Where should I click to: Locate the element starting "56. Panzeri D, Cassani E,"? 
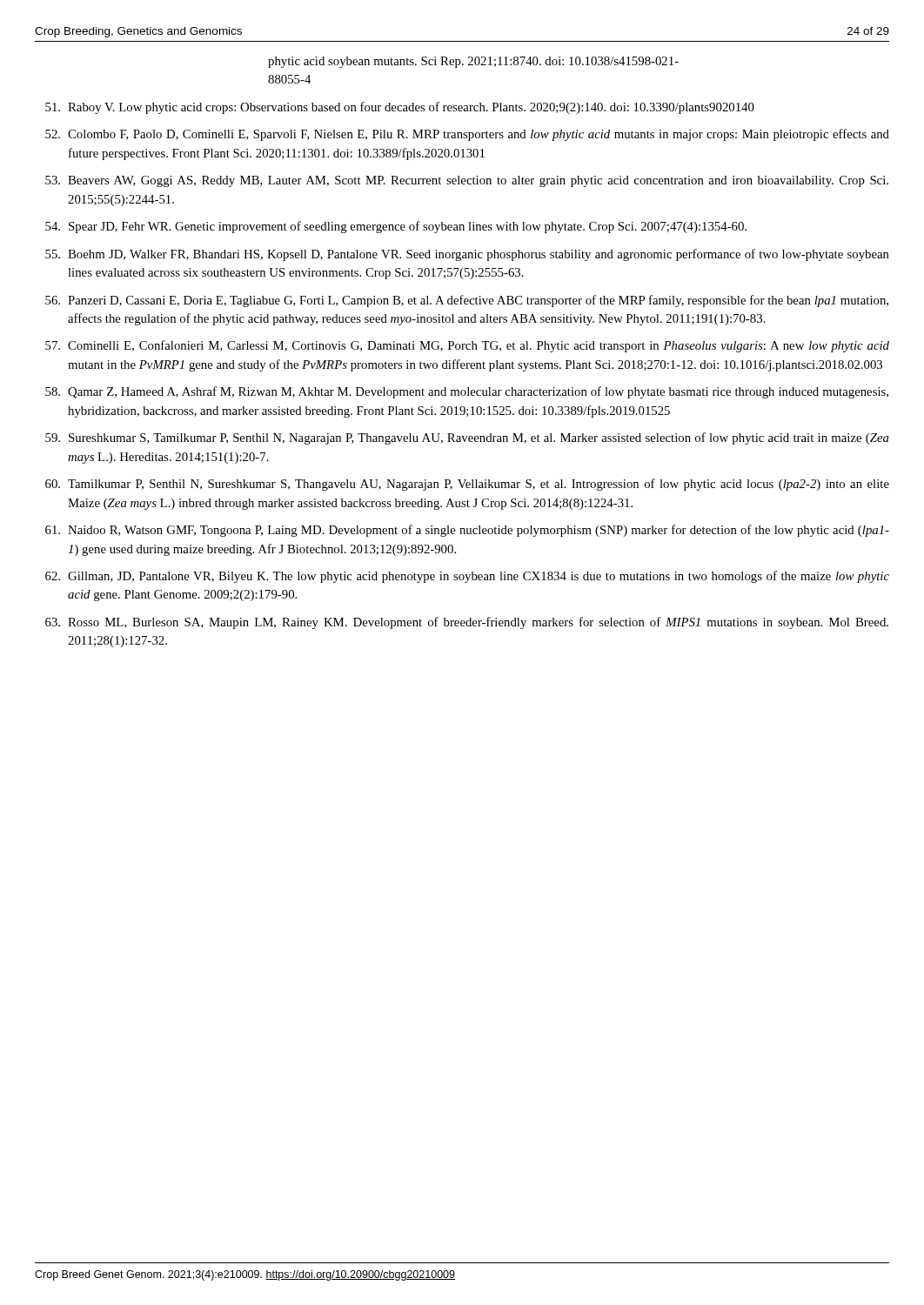462,310
